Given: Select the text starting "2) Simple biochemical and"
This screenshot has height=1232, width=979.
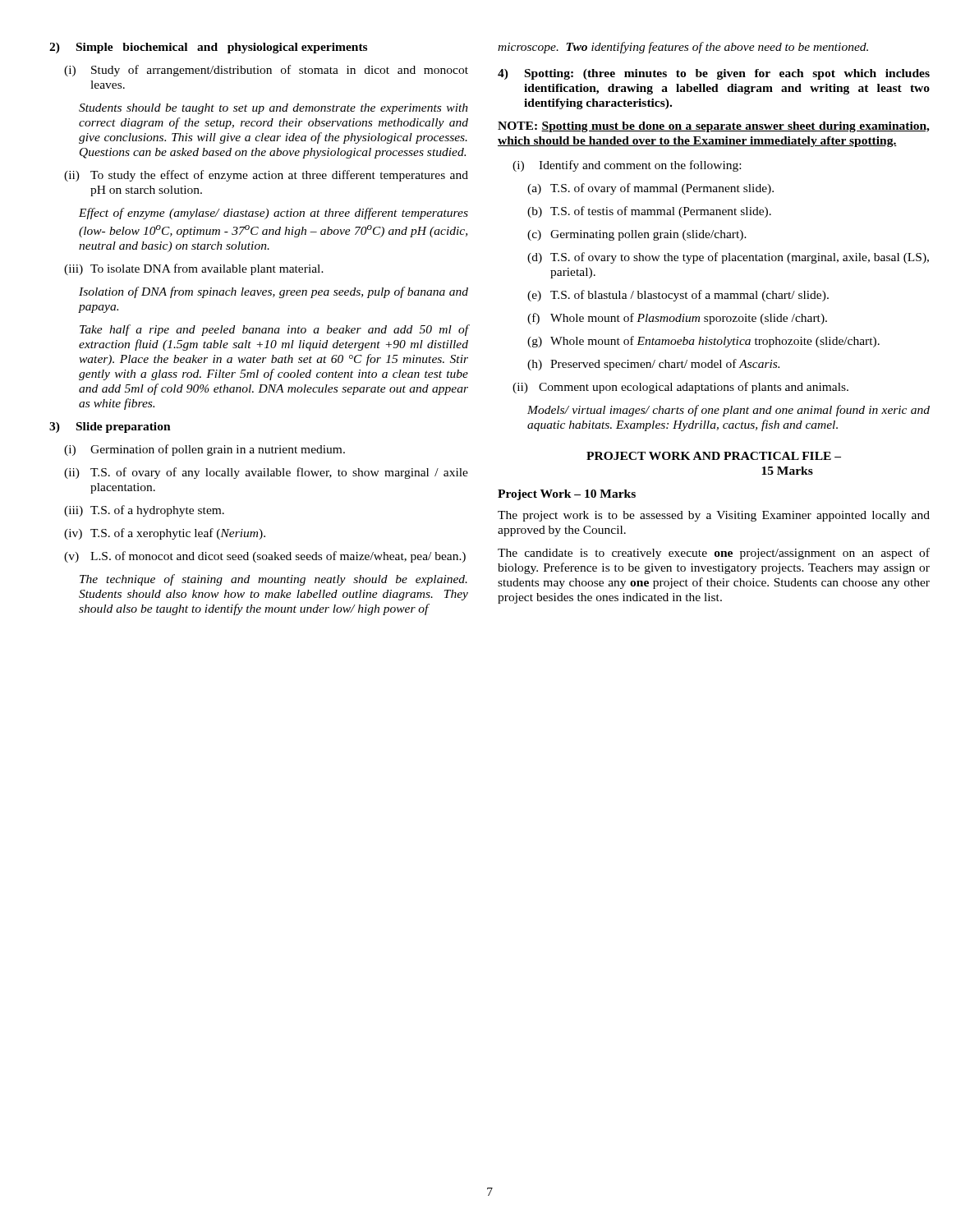Looking at the screenshot, I should point(259,47).
